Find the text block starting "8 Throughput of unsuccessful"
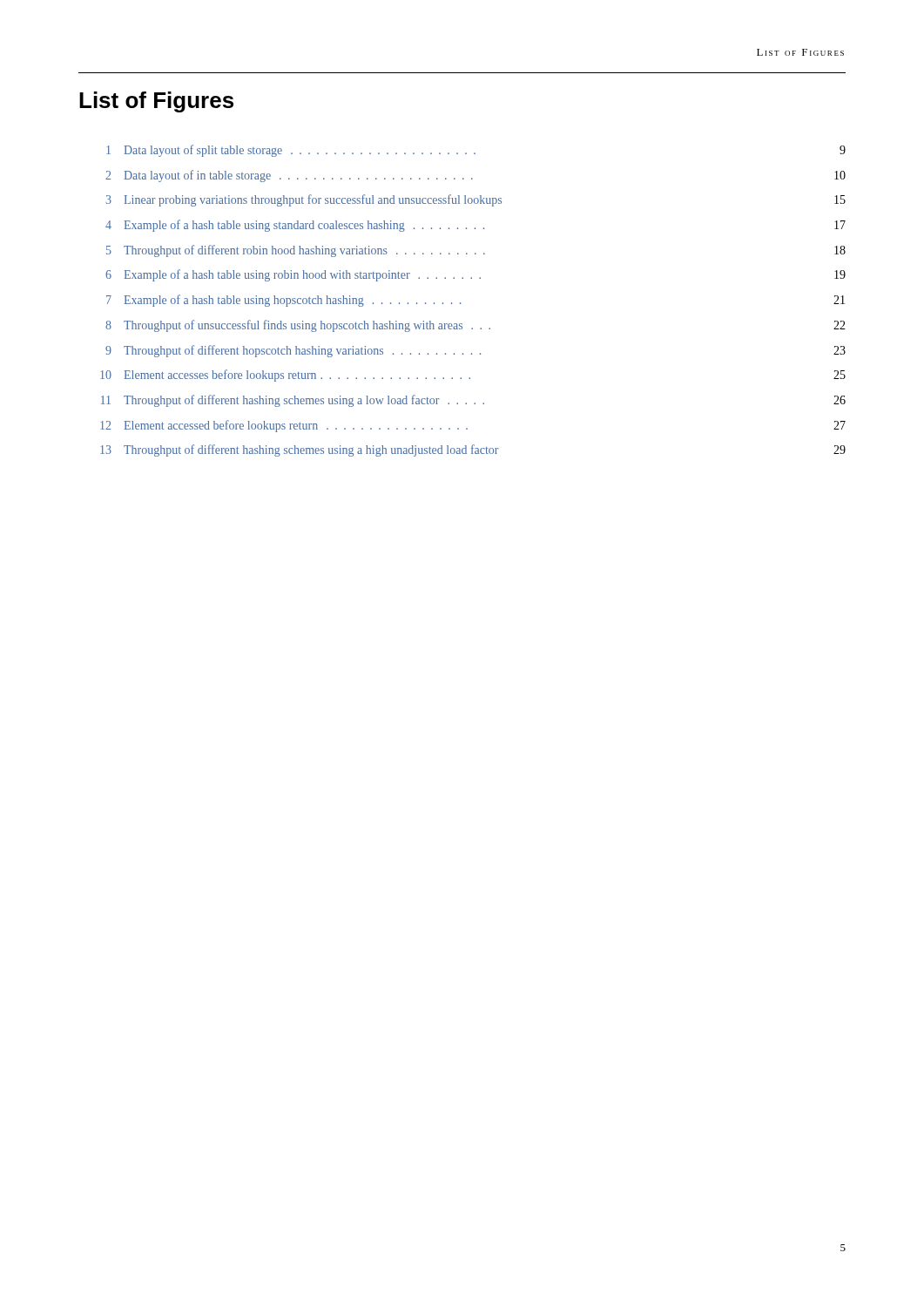924x1307 pixels. 462,327
